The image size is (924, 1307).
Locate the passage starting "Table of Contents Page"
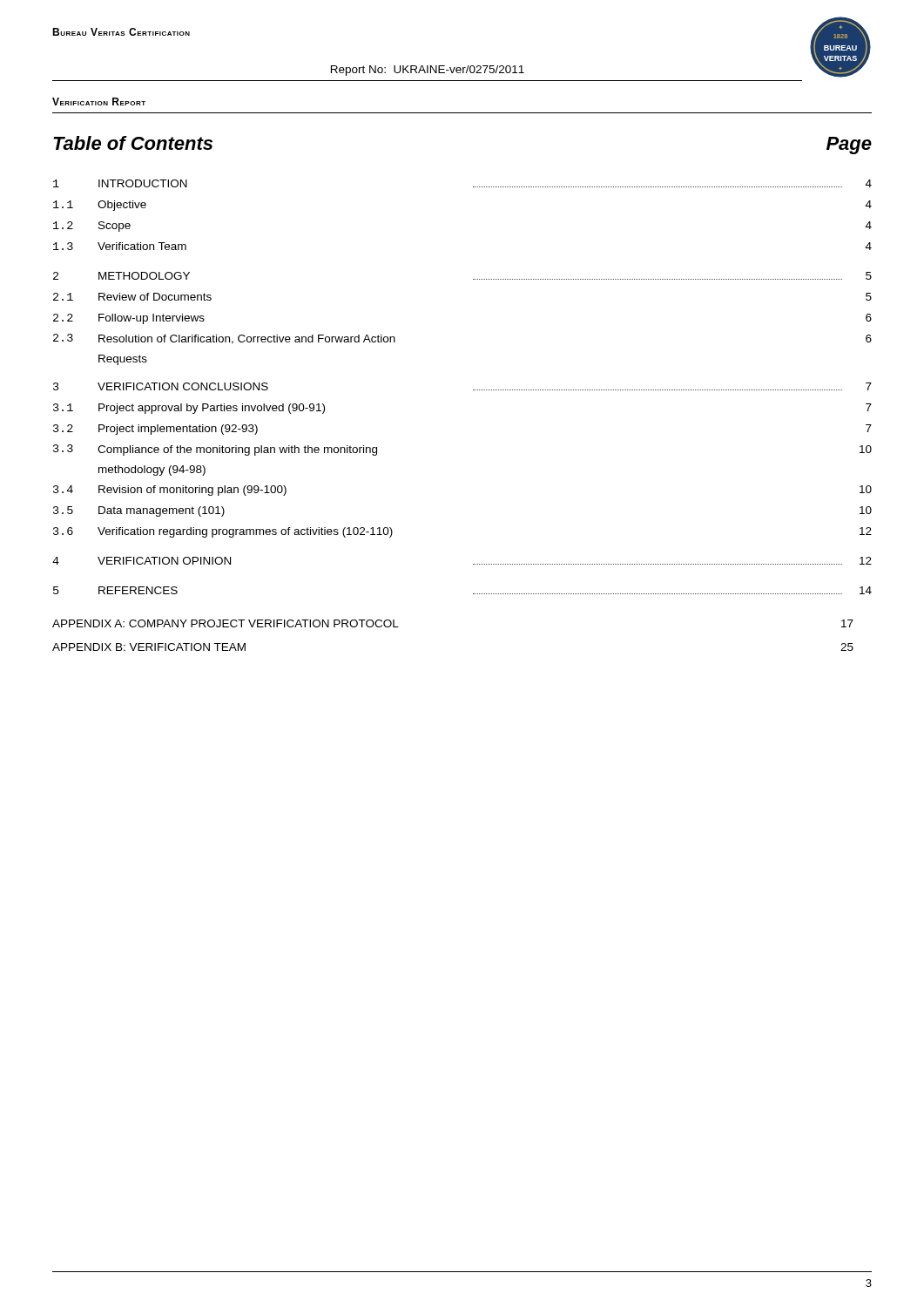tap(123, 144)
